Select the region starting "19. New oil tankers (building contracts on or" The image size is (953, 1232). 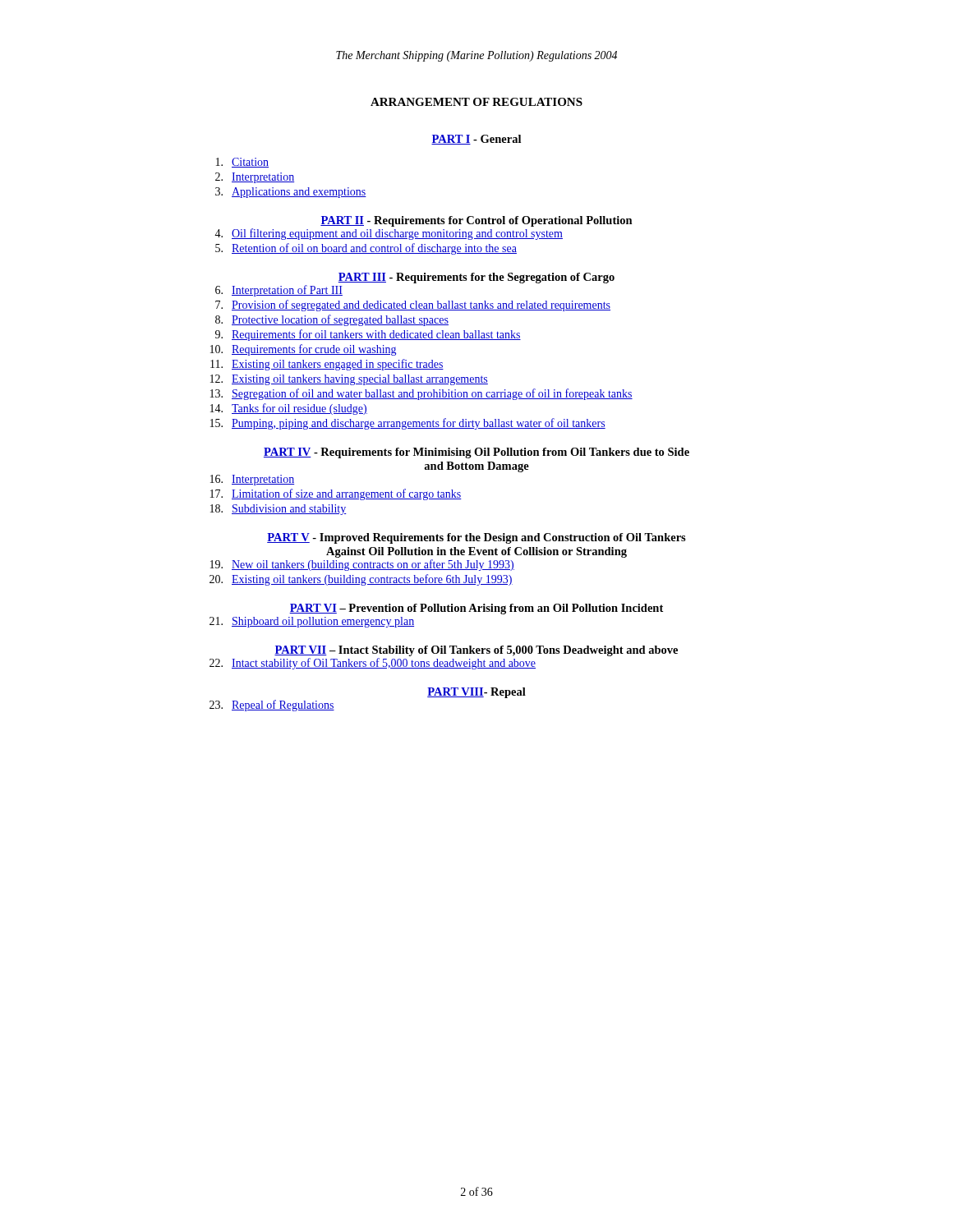pos(356,565)
